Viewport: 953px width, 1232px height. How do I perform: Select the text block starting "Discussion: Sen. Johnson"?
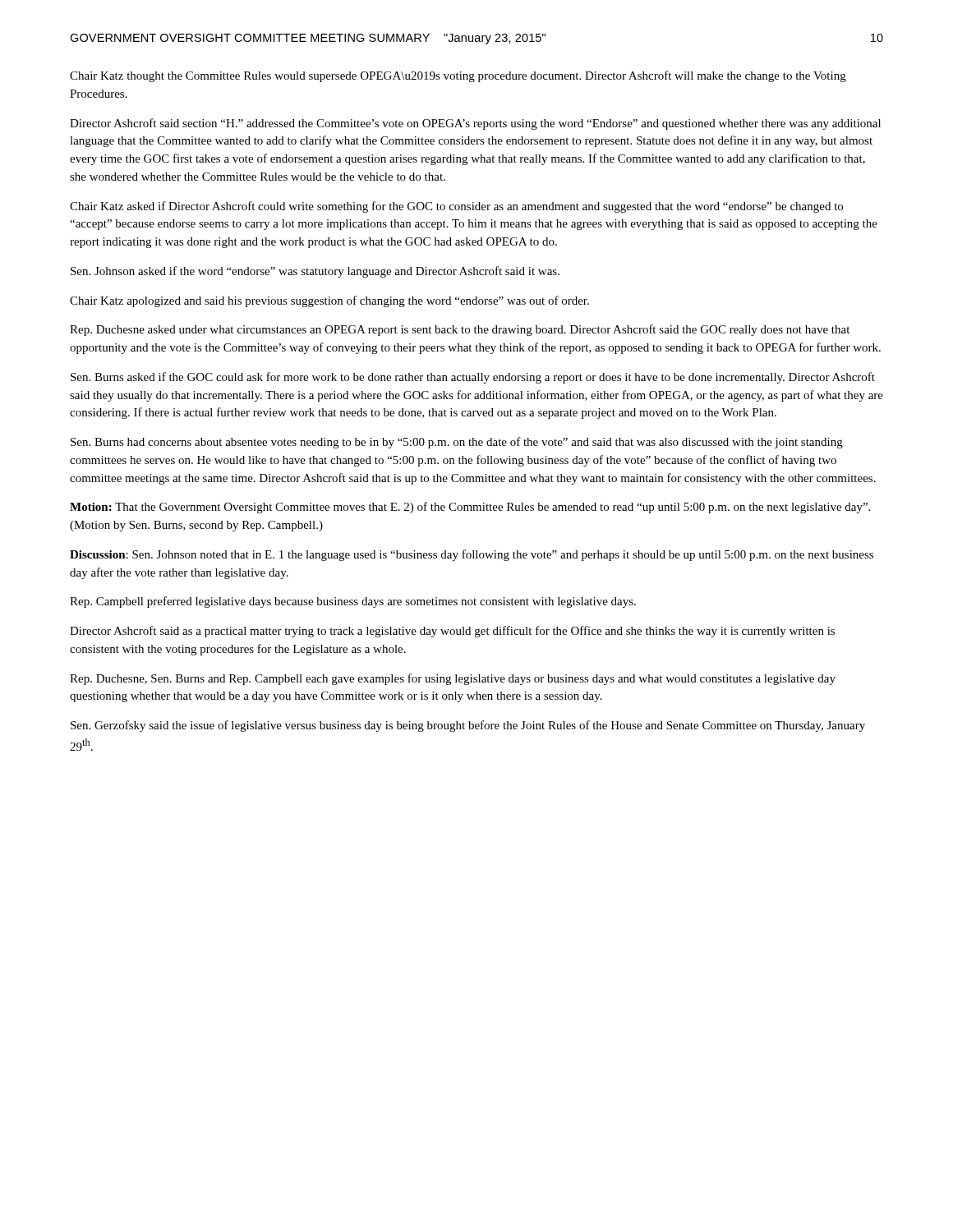tap(472, 563)
